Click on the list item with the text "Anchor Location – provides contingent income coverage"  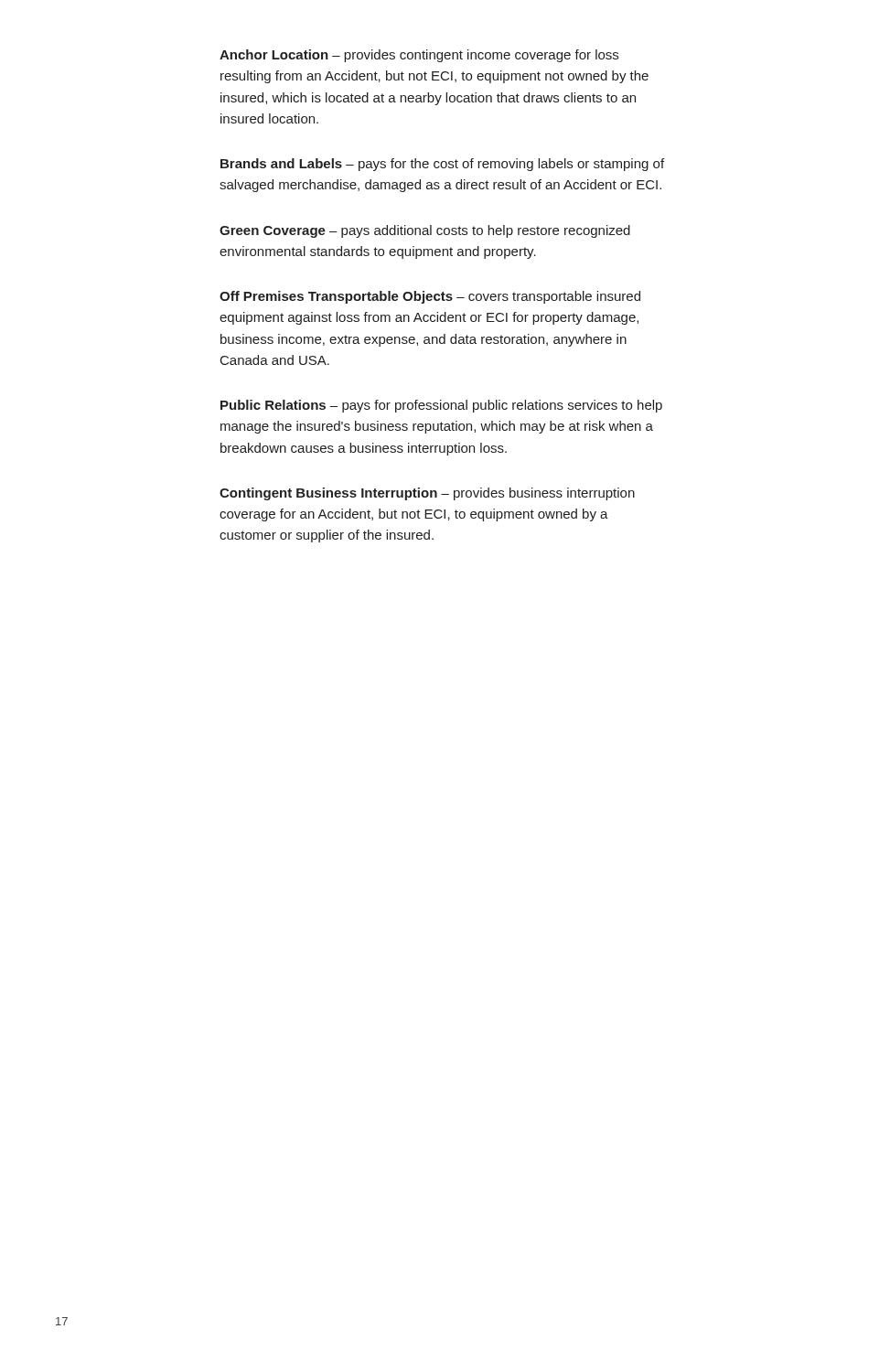click(434, 86)
